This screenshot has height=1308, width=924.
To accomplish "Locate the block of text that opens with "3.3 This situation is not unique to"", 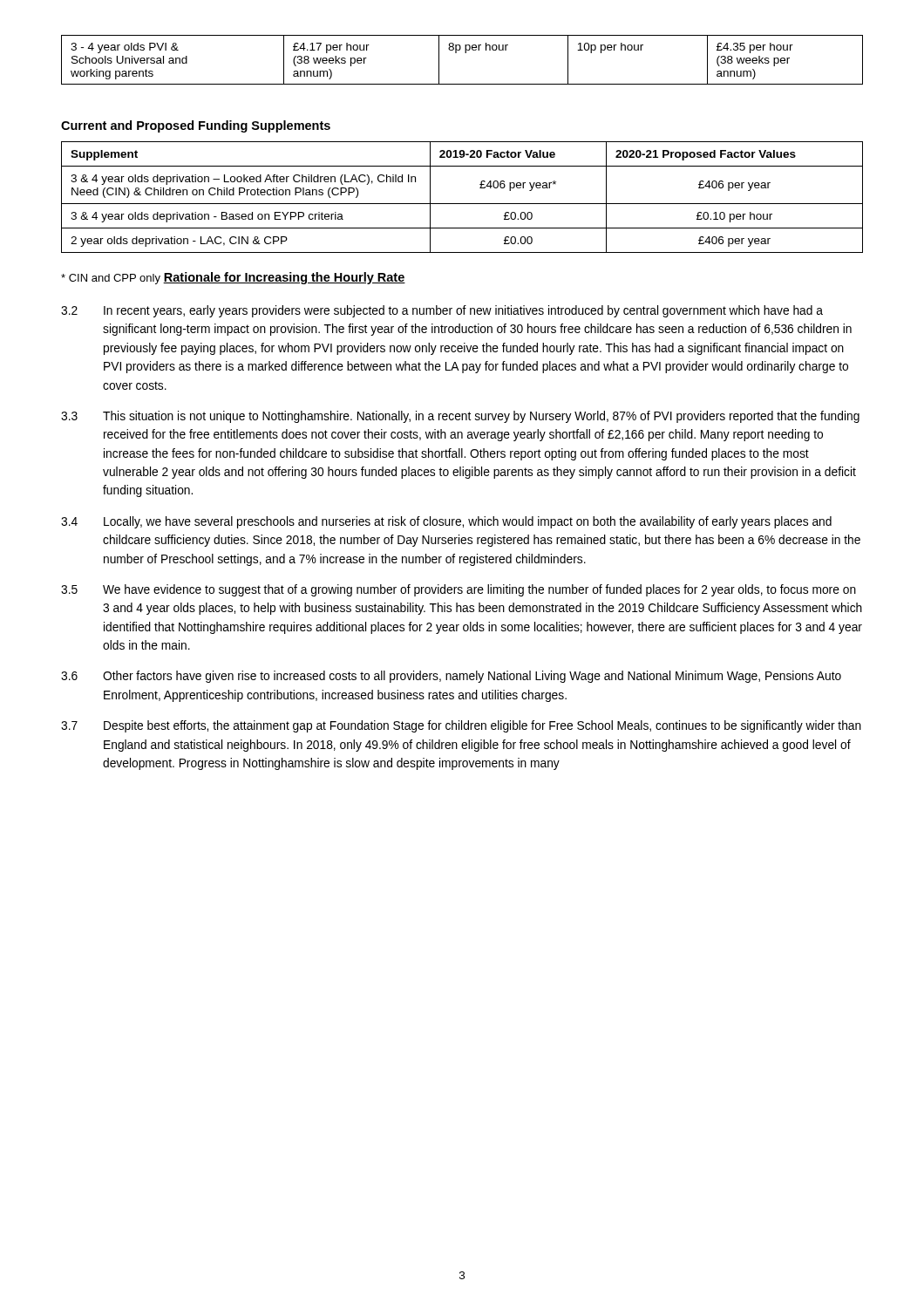I will tap(462, 454).
